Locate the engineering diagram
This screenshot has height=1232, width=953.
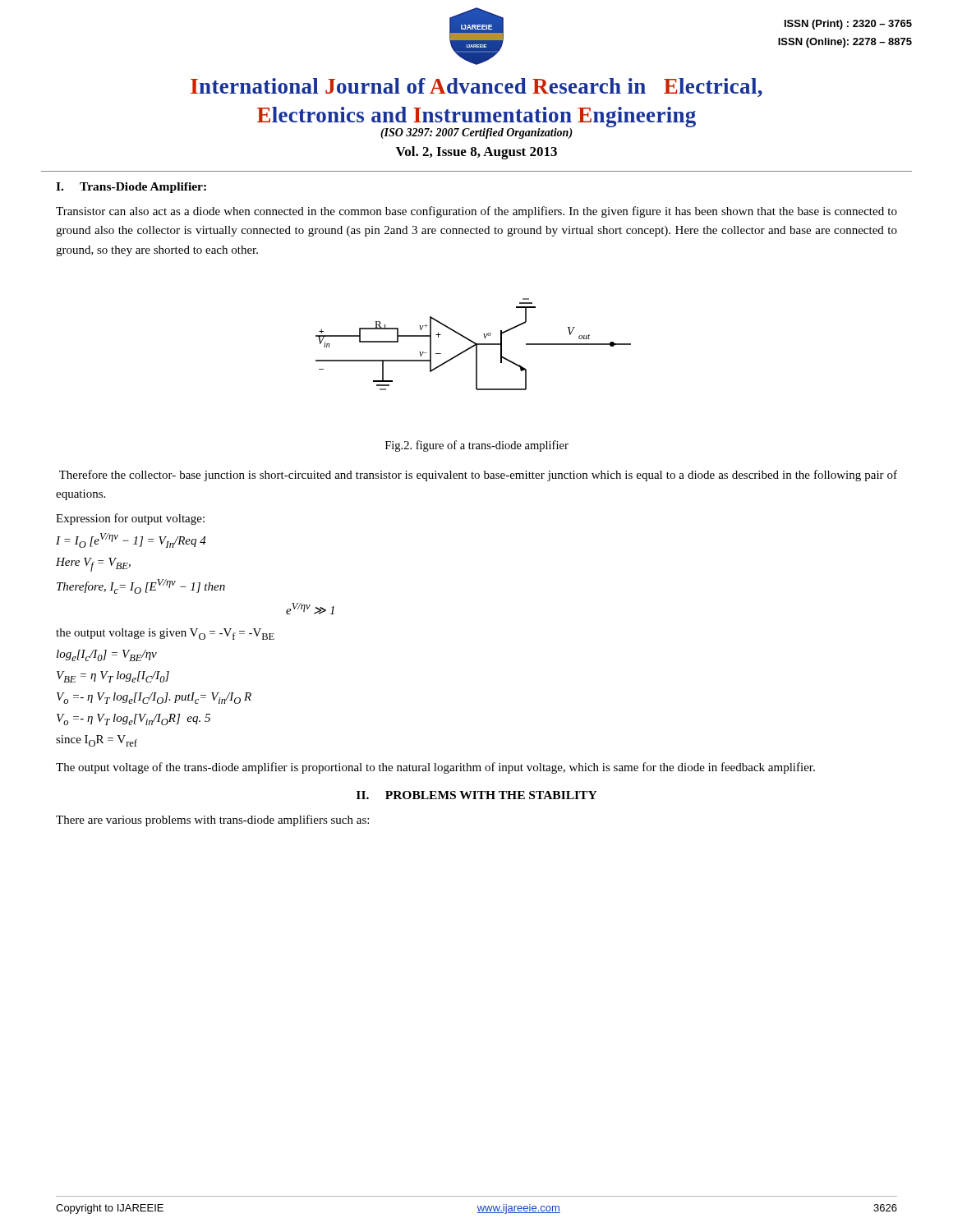pos(476,354)
